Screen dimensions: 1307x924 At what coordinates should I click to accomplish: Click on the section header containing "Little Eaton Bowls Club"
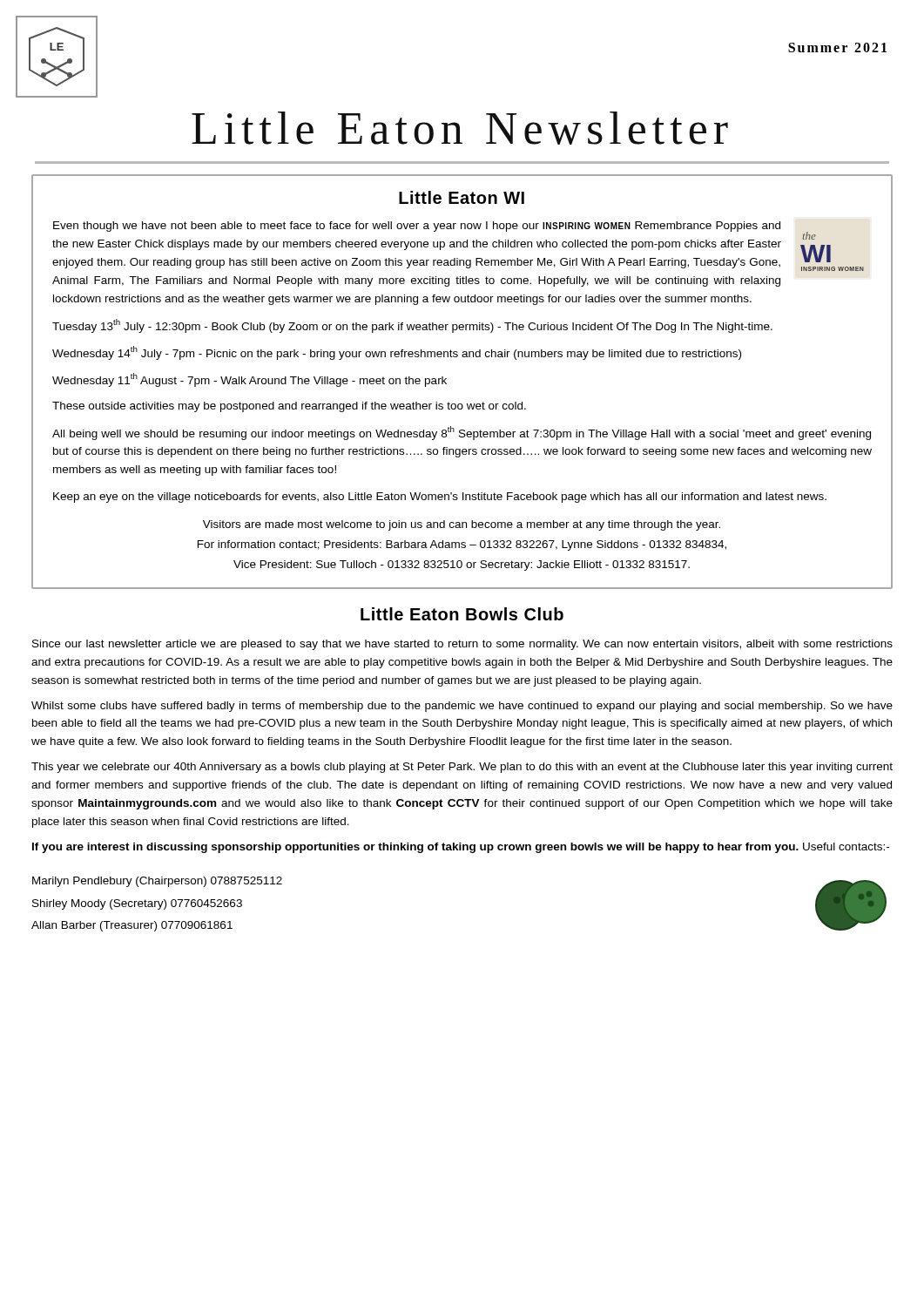(x=462, y=614)
